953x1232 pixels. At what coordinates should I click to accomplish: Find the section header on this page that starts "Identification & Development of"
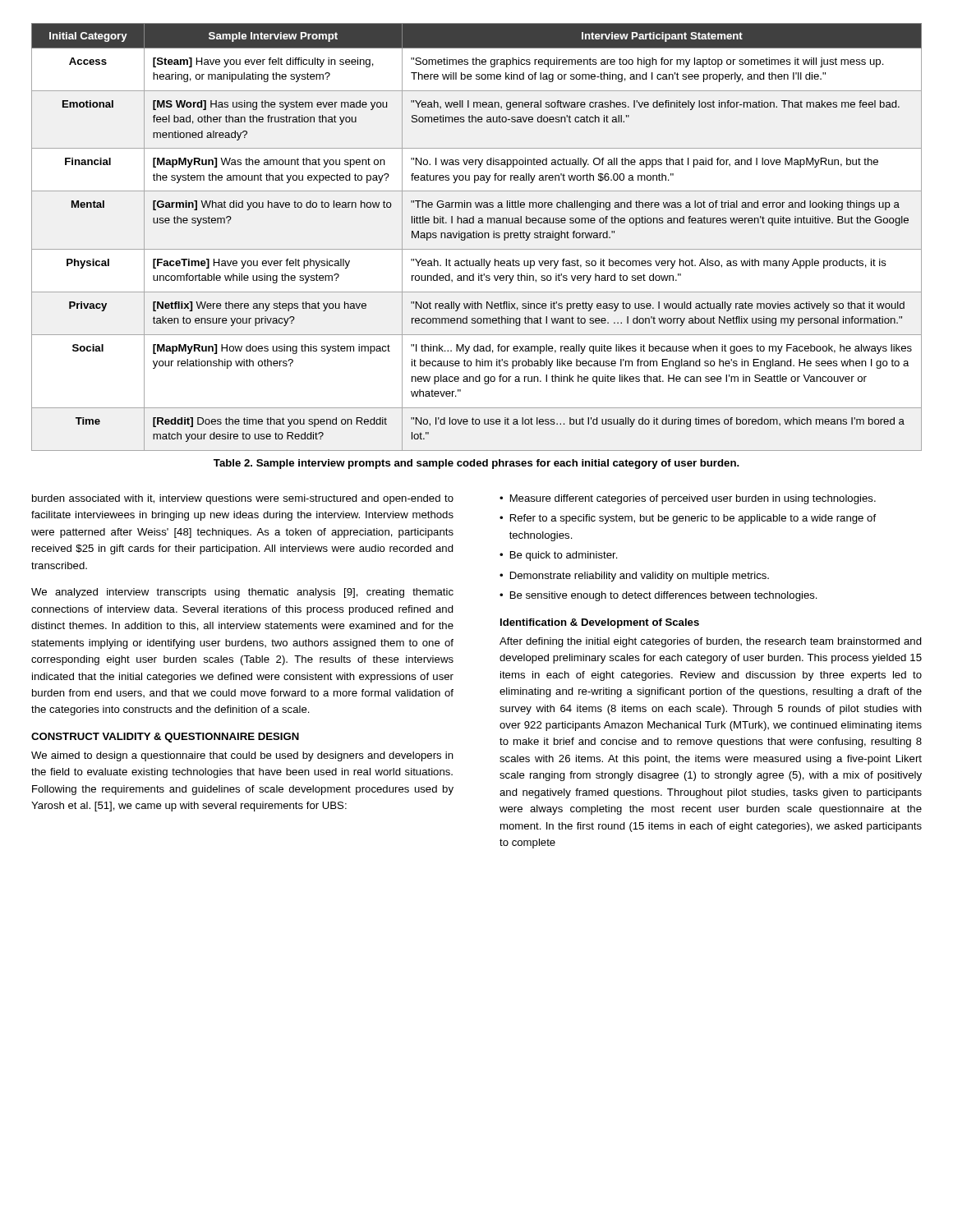(x=599, y=622)
